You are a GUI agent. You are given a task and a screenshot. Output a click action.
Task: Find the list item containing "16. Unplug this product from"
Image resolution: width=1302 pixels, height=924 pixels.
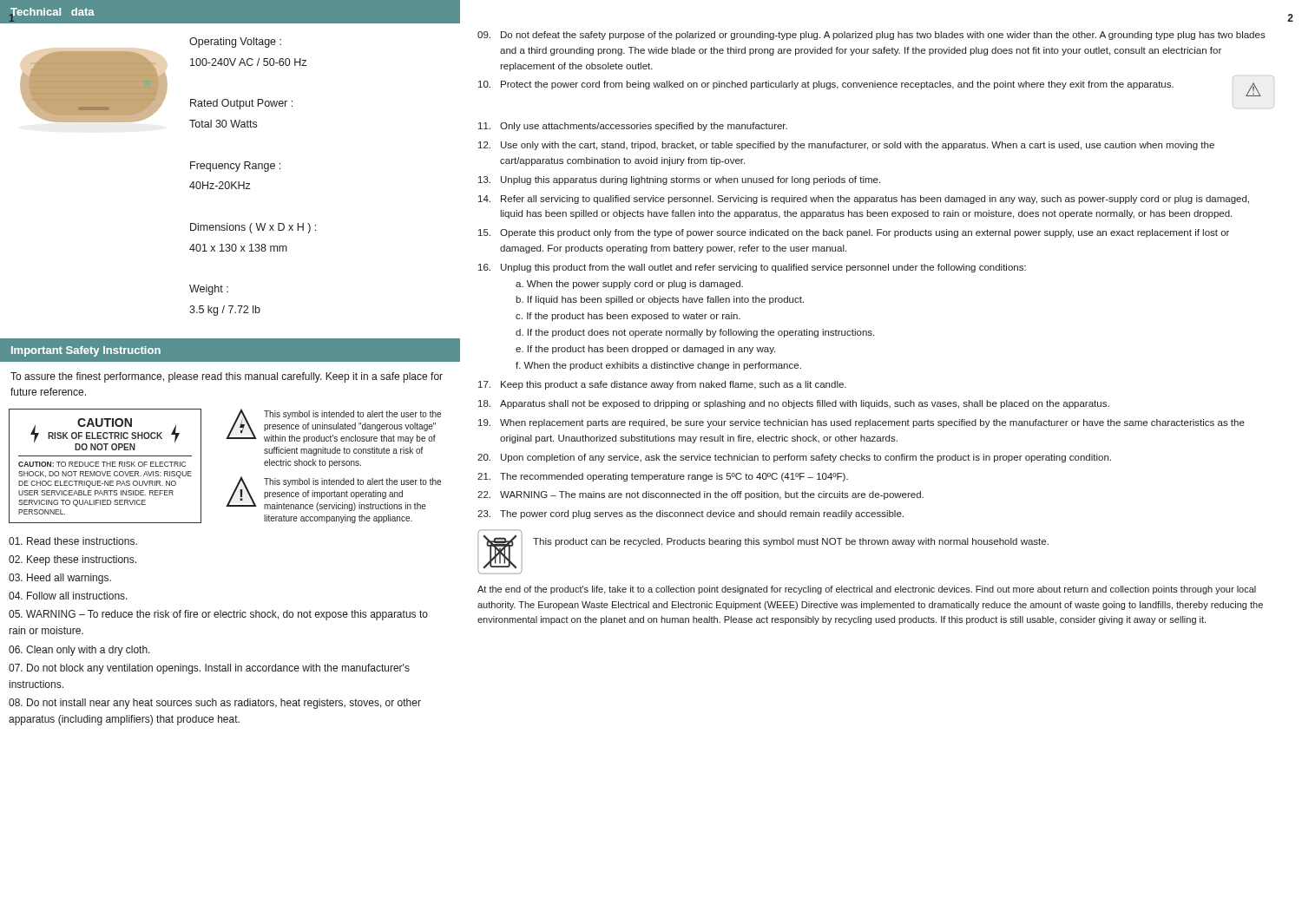pyautogui.click(x=752, y=268)
